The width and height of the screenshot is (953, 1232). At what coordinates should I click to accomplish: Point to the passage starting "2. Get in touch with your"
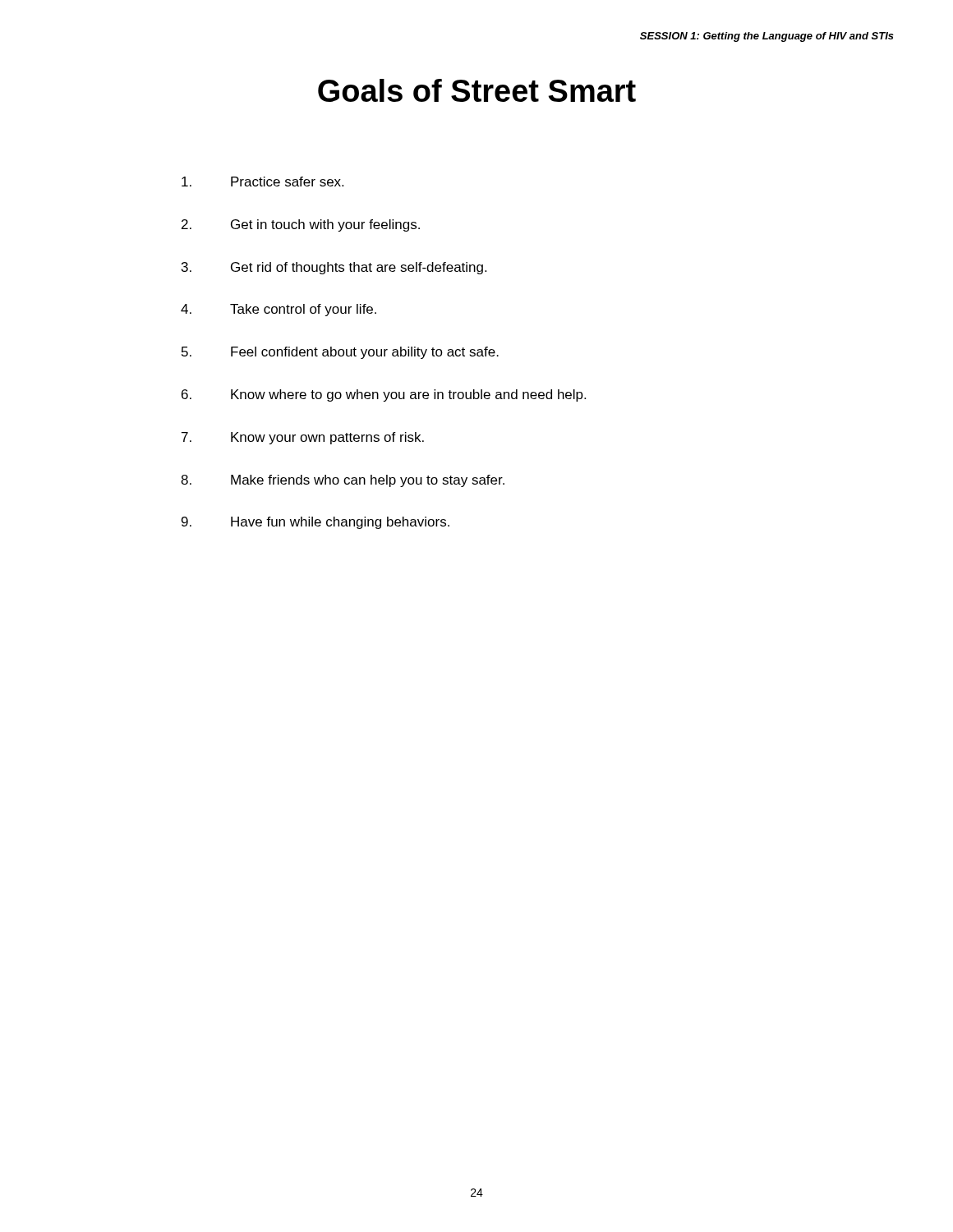(301, 225)
